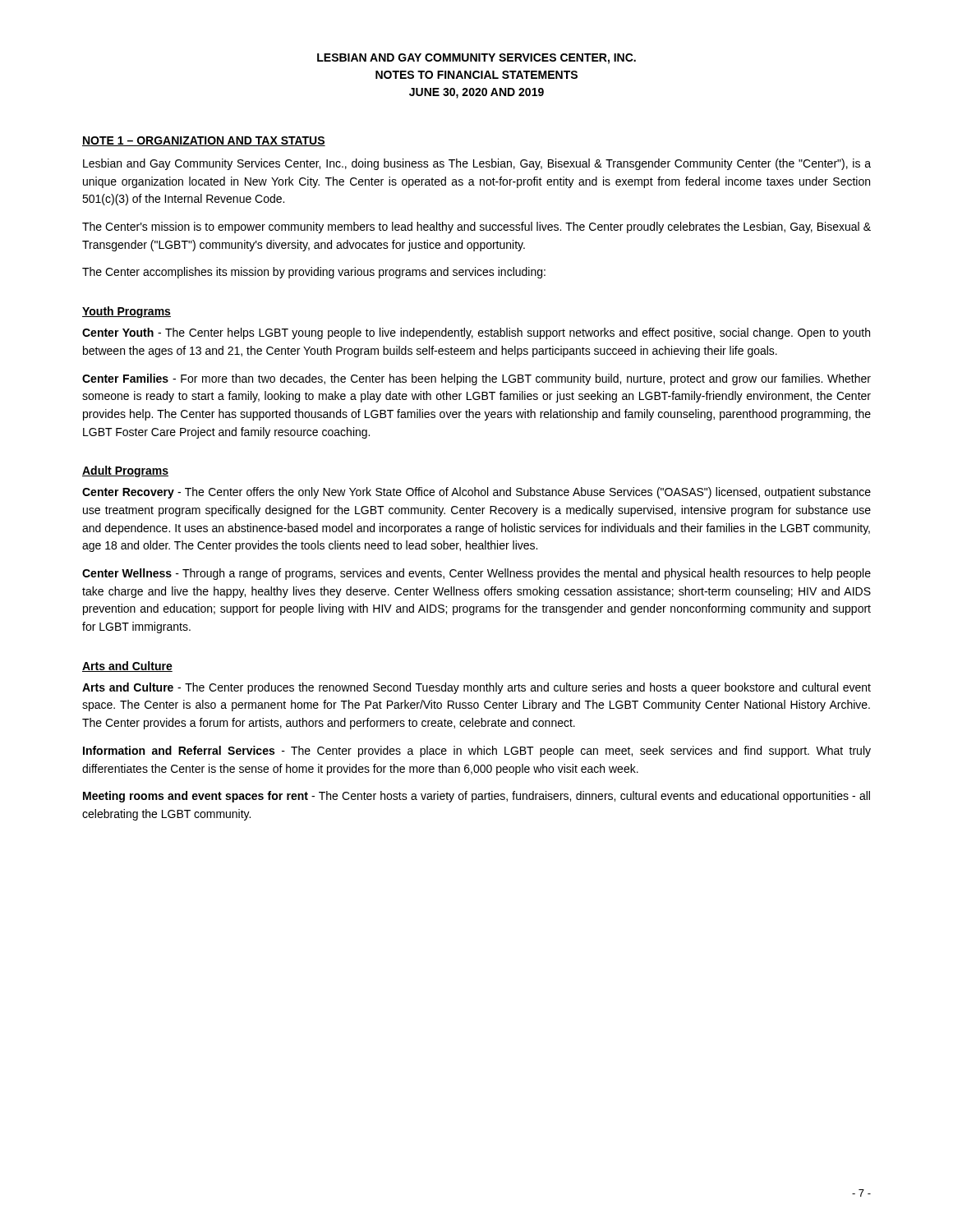Navigate to the text block starting "Meeting rooms and event spaces for rent"

476,805
